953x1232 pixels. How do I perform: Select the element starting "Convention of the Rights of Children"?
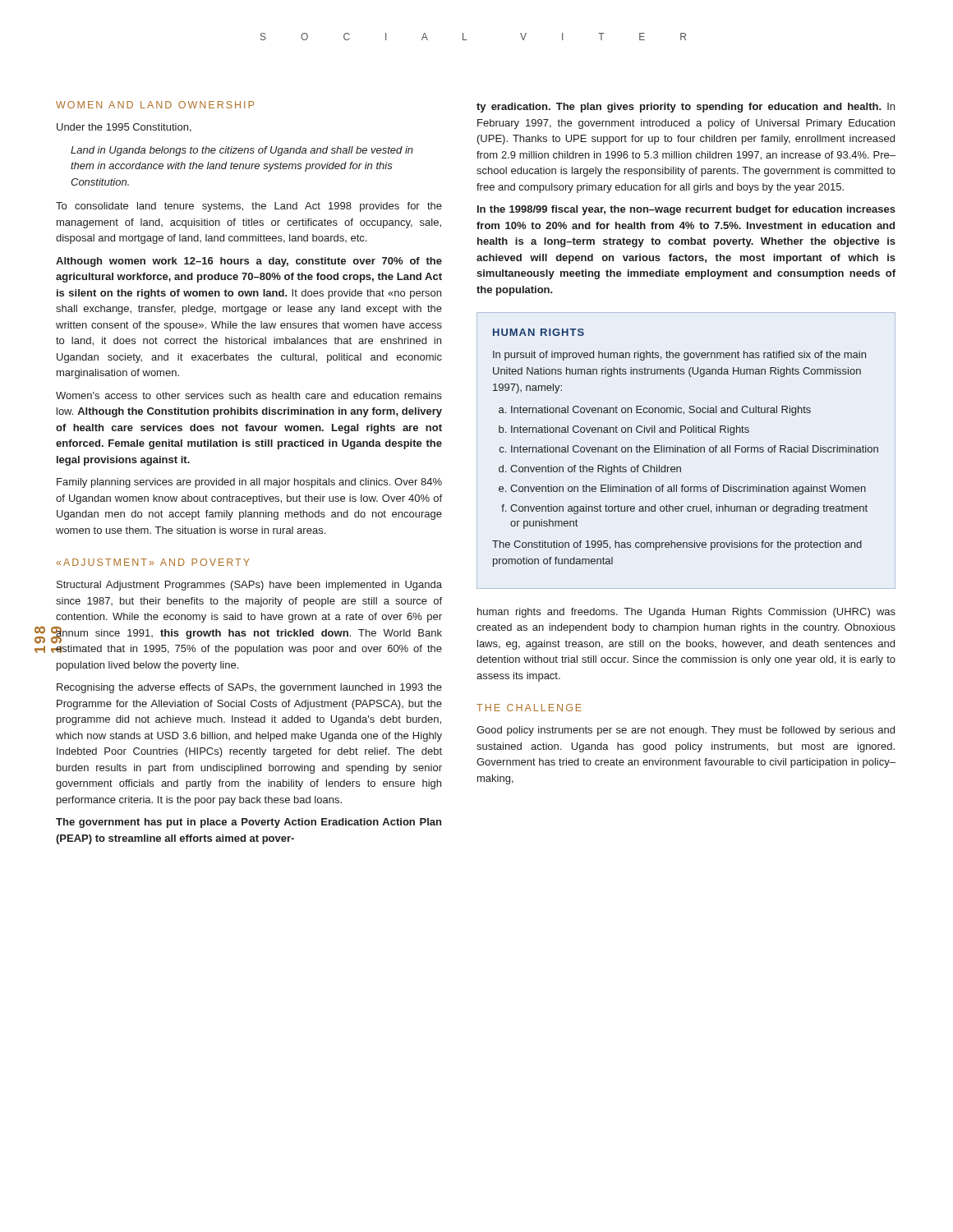tap(596, 469)
